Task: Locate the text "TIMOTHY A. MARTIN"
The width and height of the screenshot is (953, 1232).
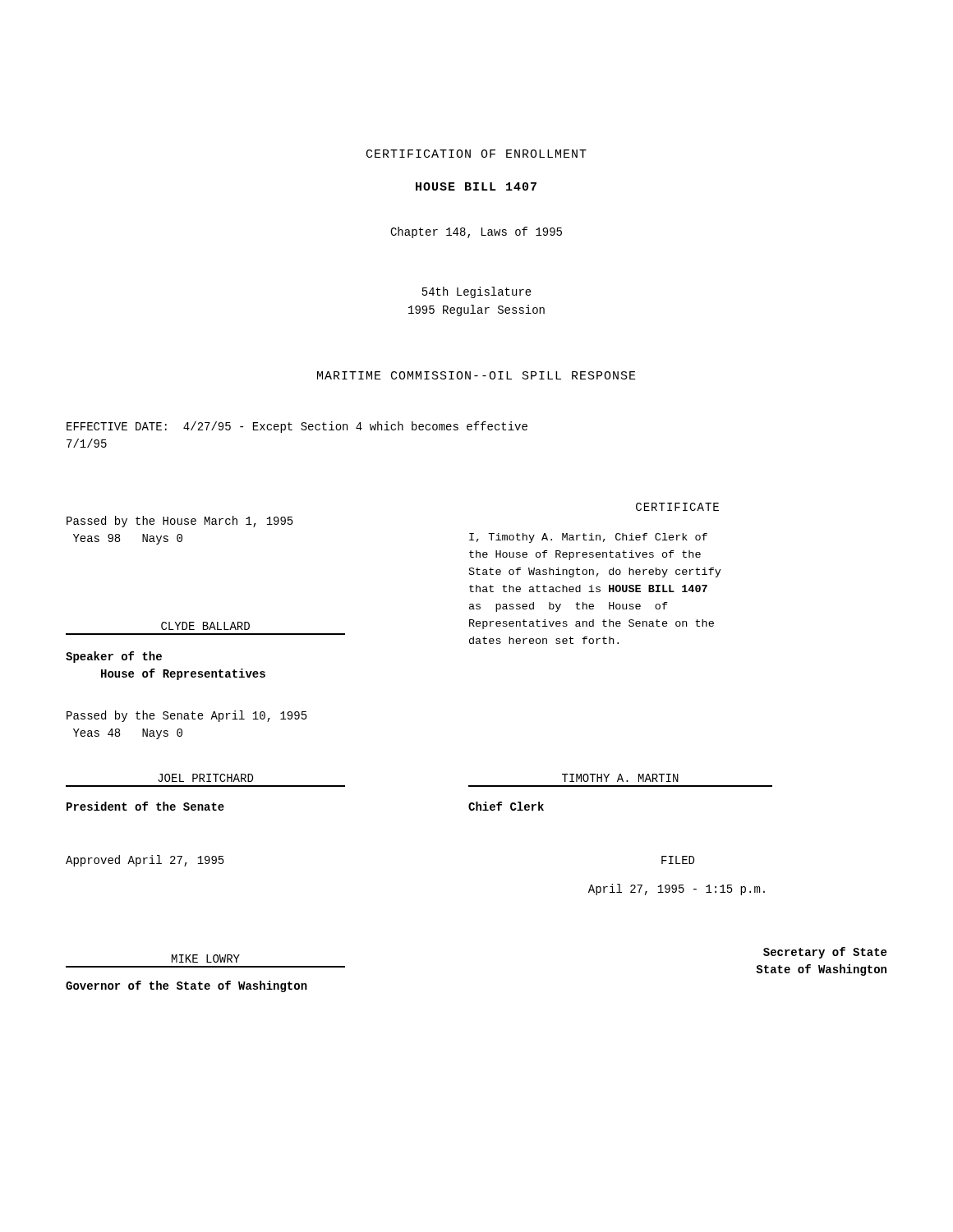Action: pos(620,779)
